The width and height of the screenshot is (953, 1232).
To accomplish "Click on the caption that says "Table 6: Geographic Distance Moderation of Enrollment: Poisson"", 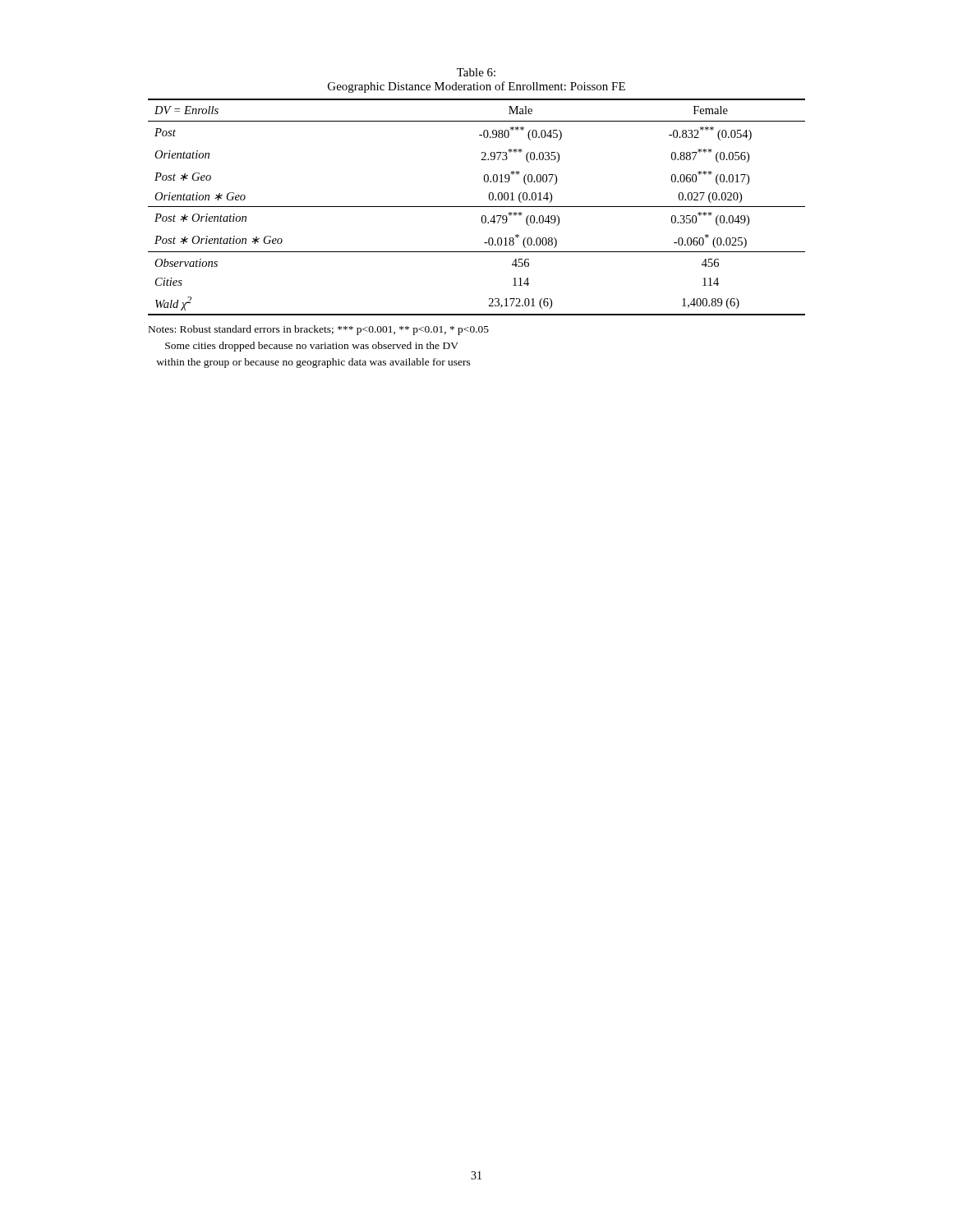I will pyautogui.click(x=476, y=79).
